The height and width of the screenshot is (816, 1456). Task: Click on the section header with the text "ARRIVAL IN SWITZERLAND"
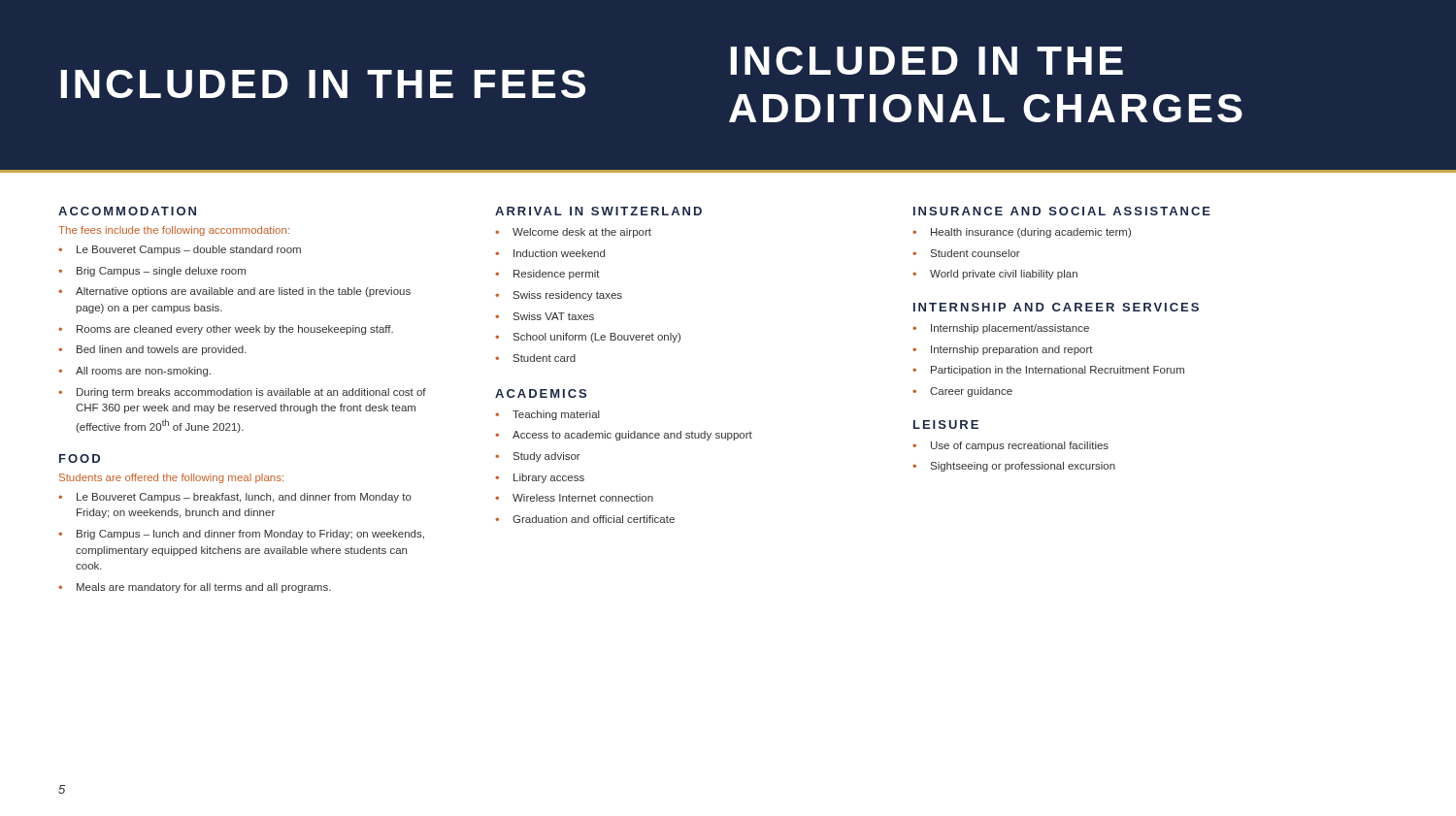(600, 211)
